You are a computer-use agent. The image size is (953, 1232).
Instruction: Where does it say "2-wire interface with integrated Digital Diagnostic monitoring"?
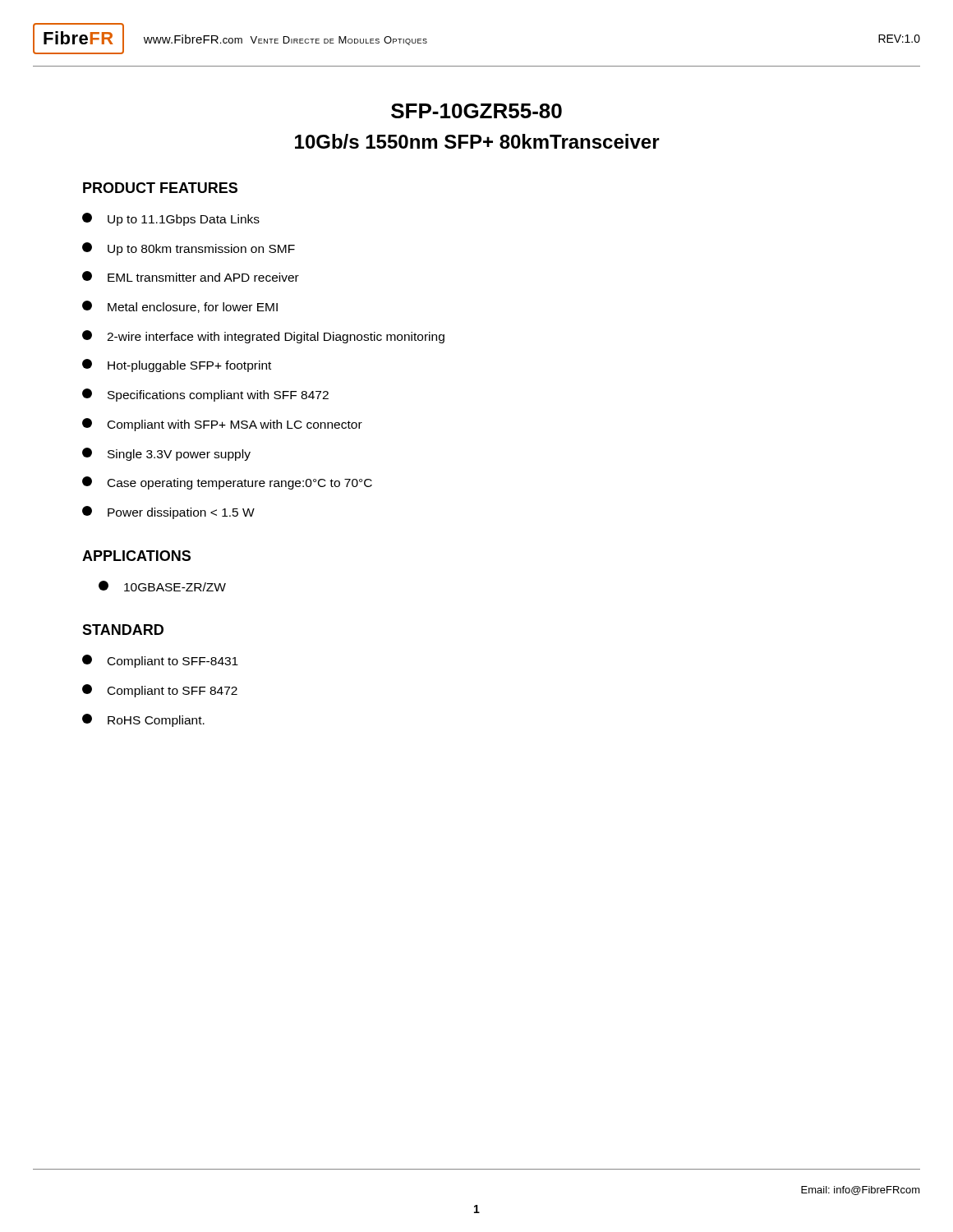click(264, 336)
